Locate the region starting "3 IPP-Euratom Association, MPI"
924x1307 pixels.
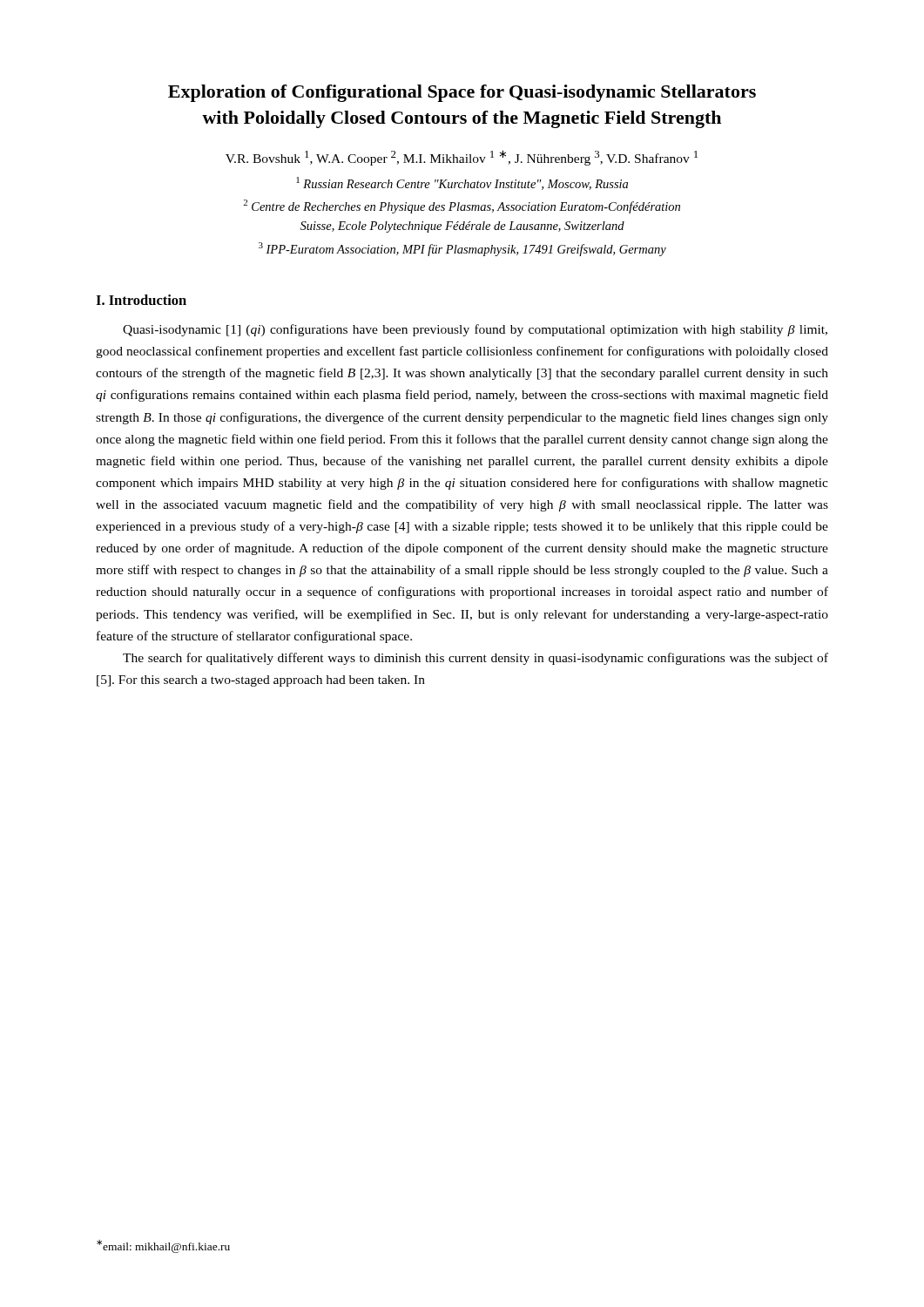coord(462,248)
